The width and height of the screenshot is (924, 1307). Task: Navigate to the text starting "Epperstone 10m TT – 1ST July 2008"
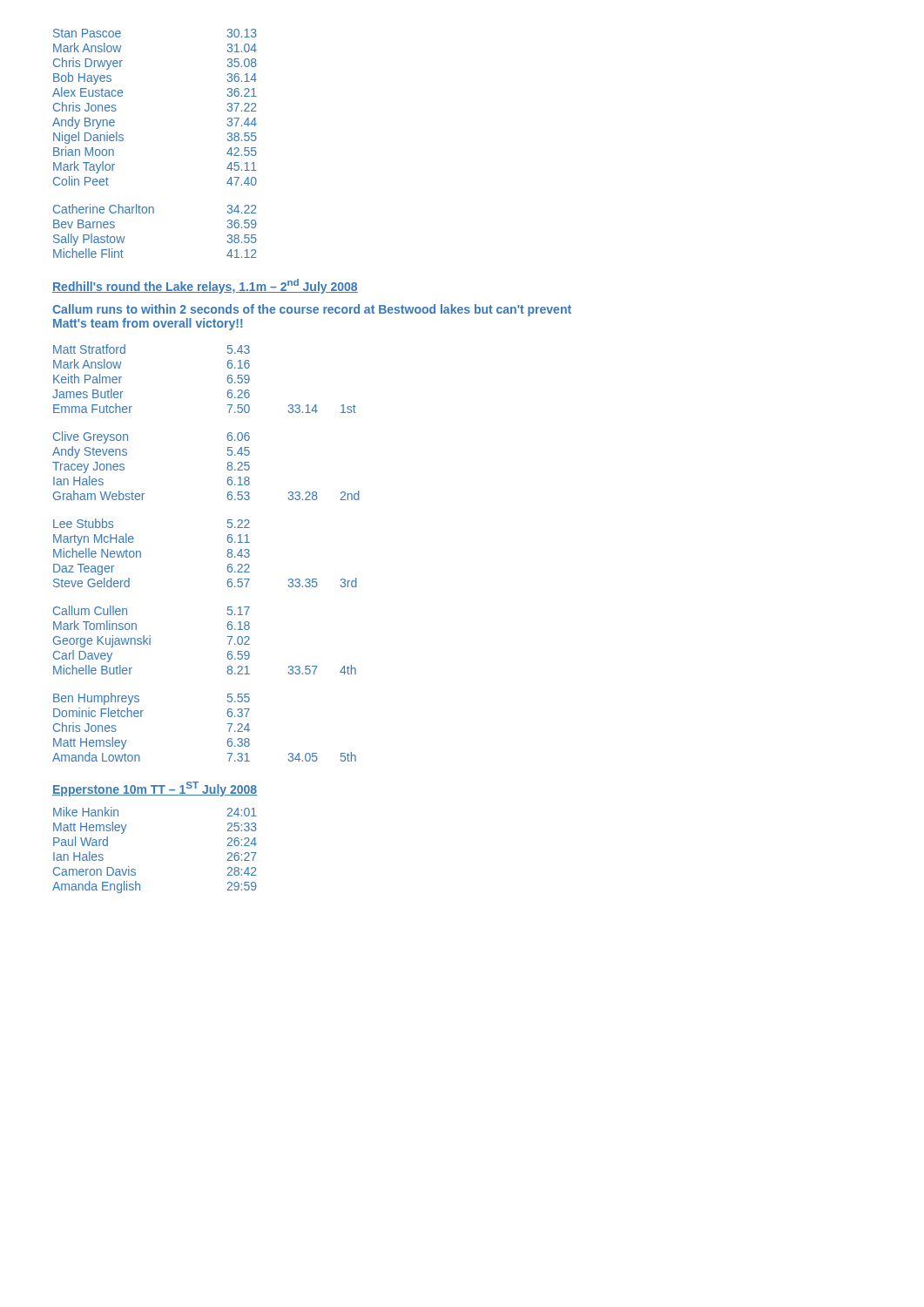(155, 788)
